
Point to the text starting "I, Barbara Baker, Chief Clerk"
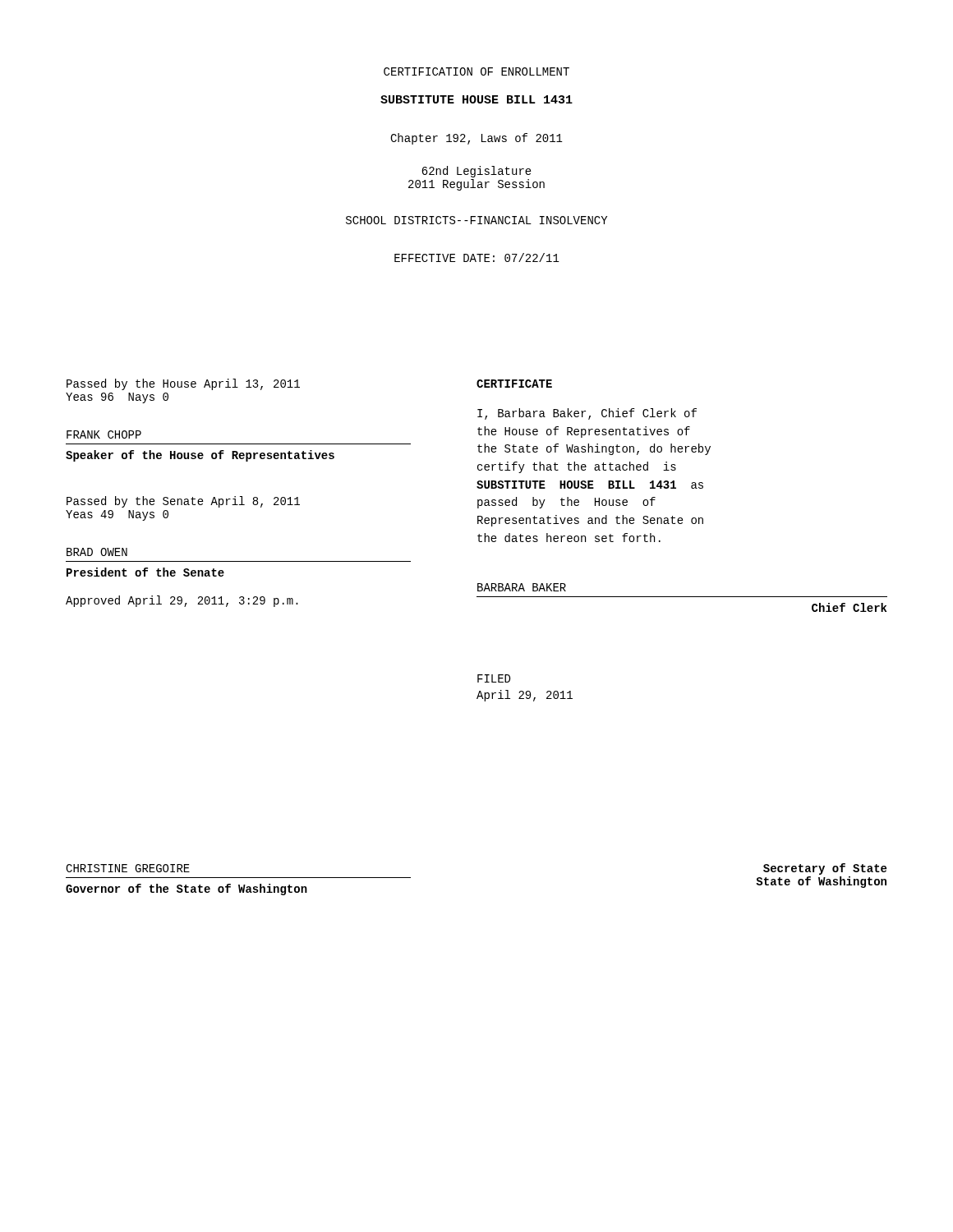point(594,476)
